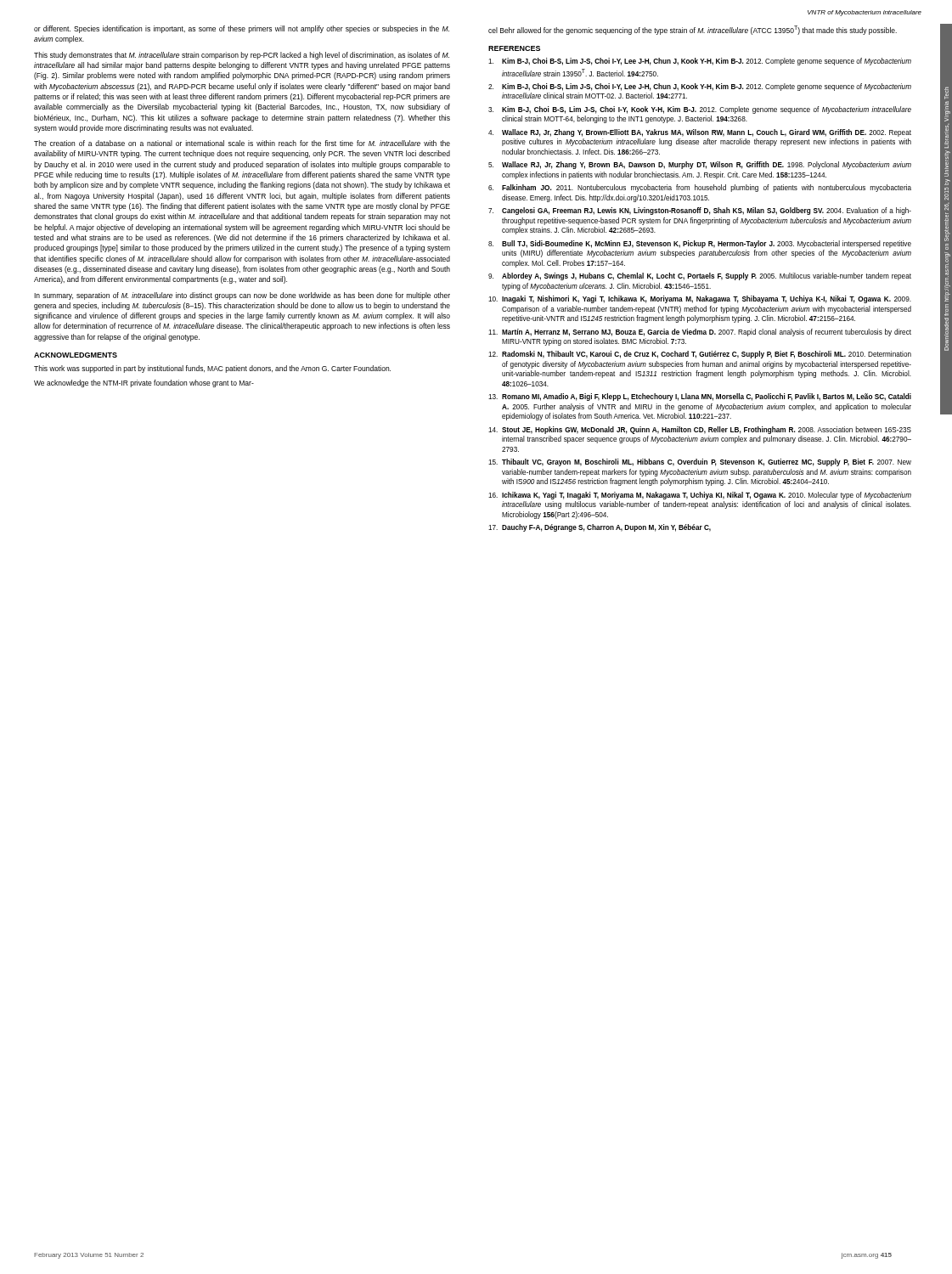Select the text starting "11. Martín A, Herranz M, Serrano MJ, Bouza"
Image resolution: width=952 pixels, height=1274 pixels.
coord(700,337)
